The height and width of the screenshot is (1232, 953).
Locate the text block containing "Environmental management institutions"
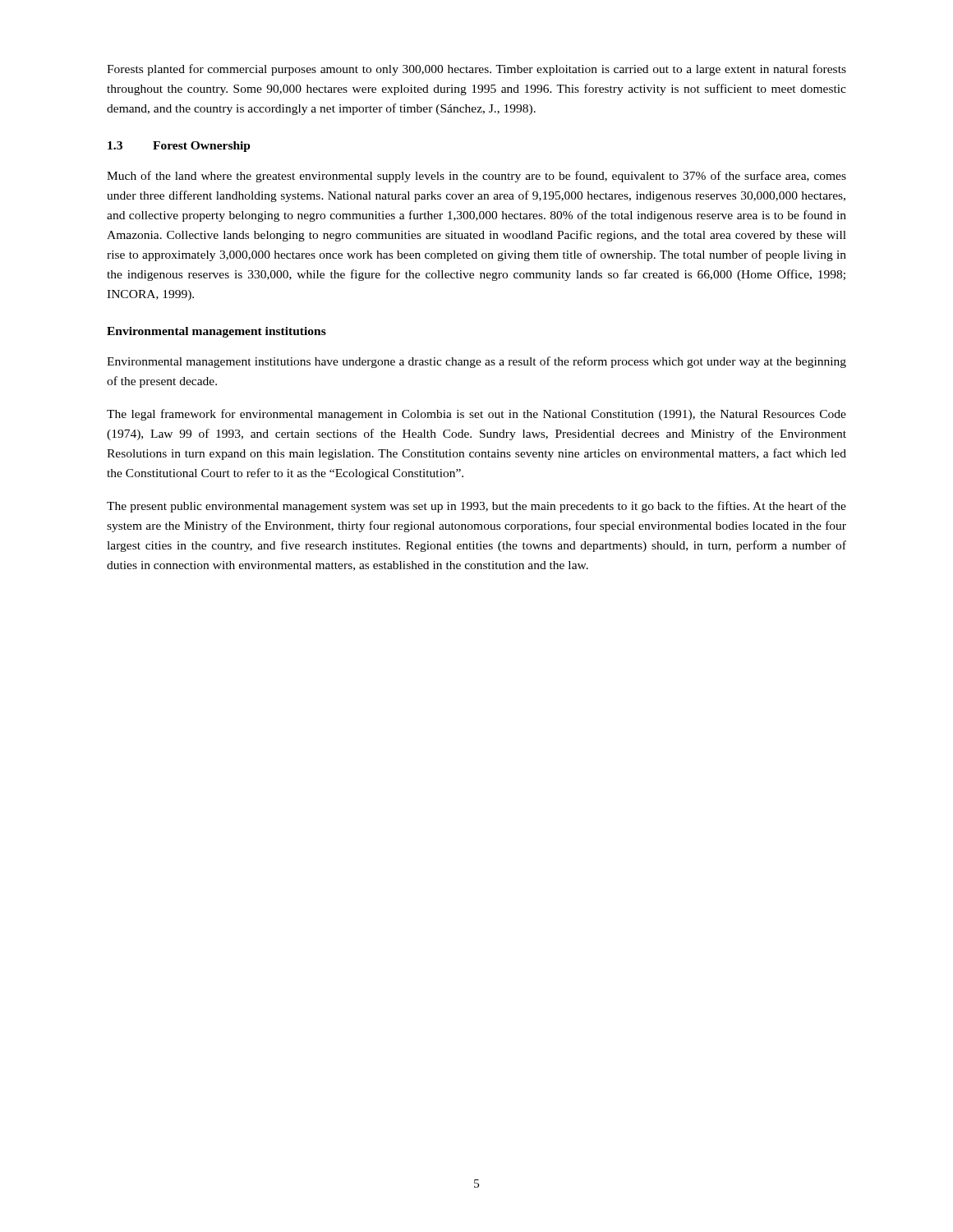click(476, 371)
